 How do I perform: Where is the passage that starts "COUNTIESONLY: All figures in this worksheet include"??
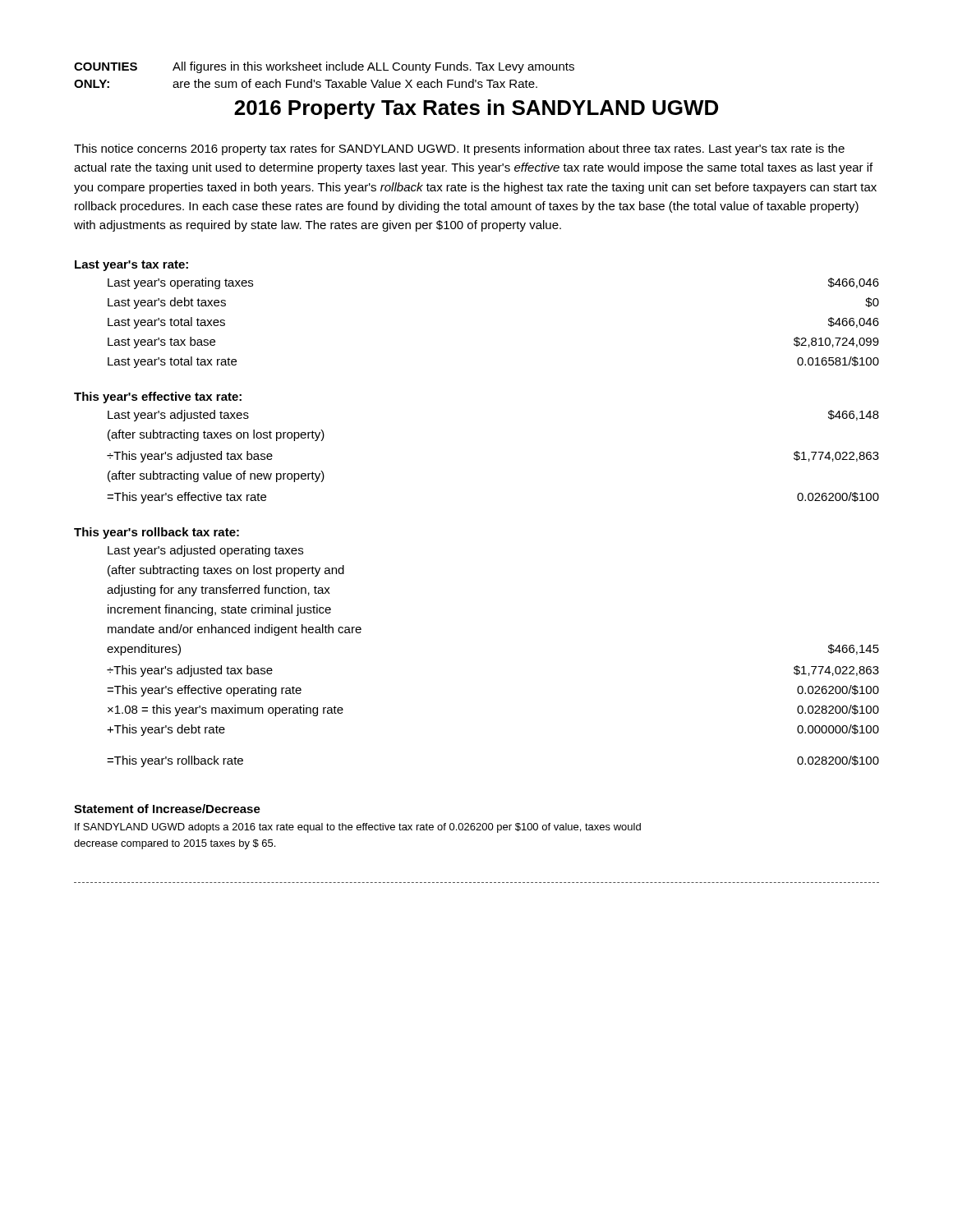pyautogui.click(x=324, y=75)
